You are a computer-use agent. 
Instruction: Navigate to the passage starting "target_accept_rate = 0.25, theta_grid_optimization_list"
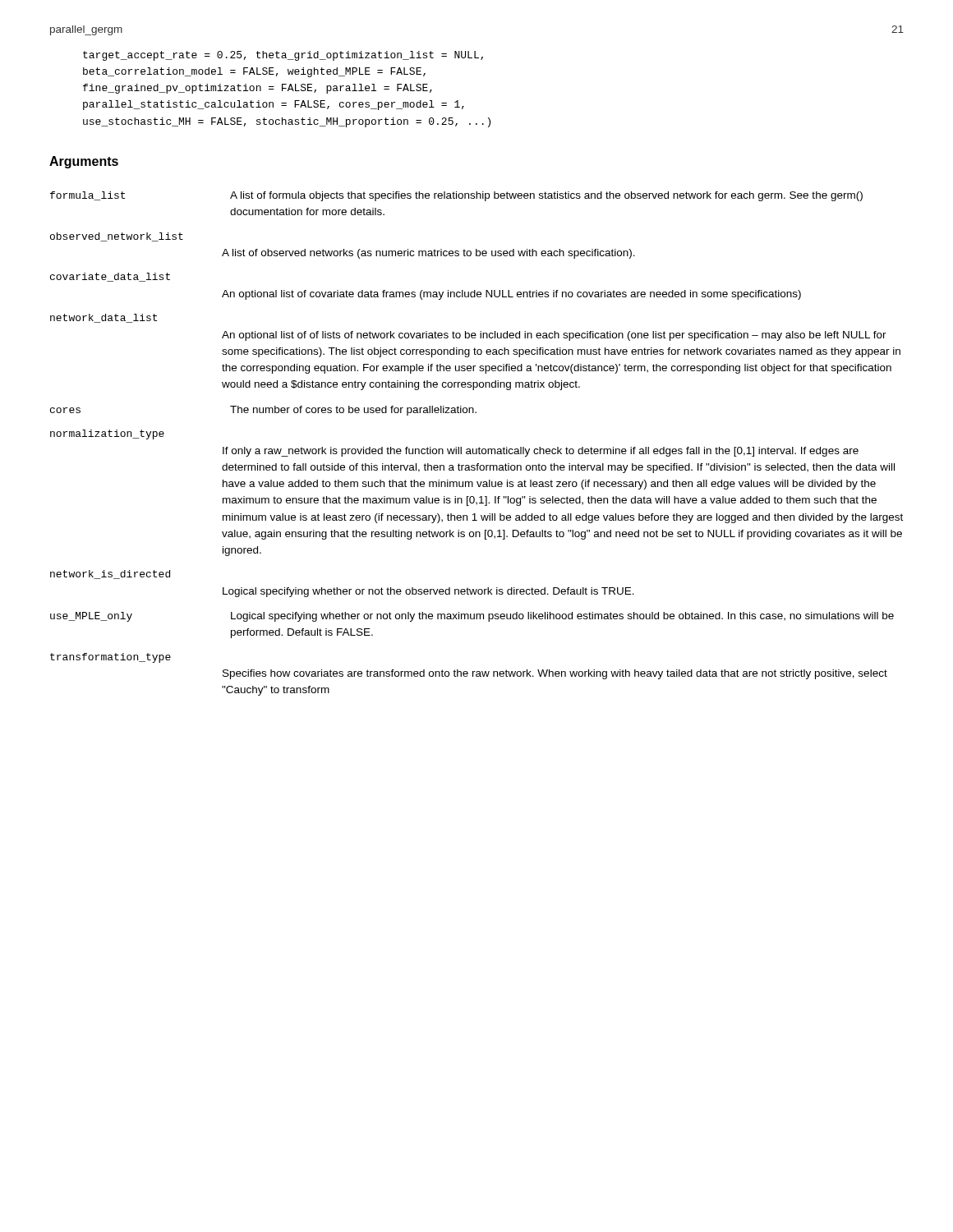[287, 89]
